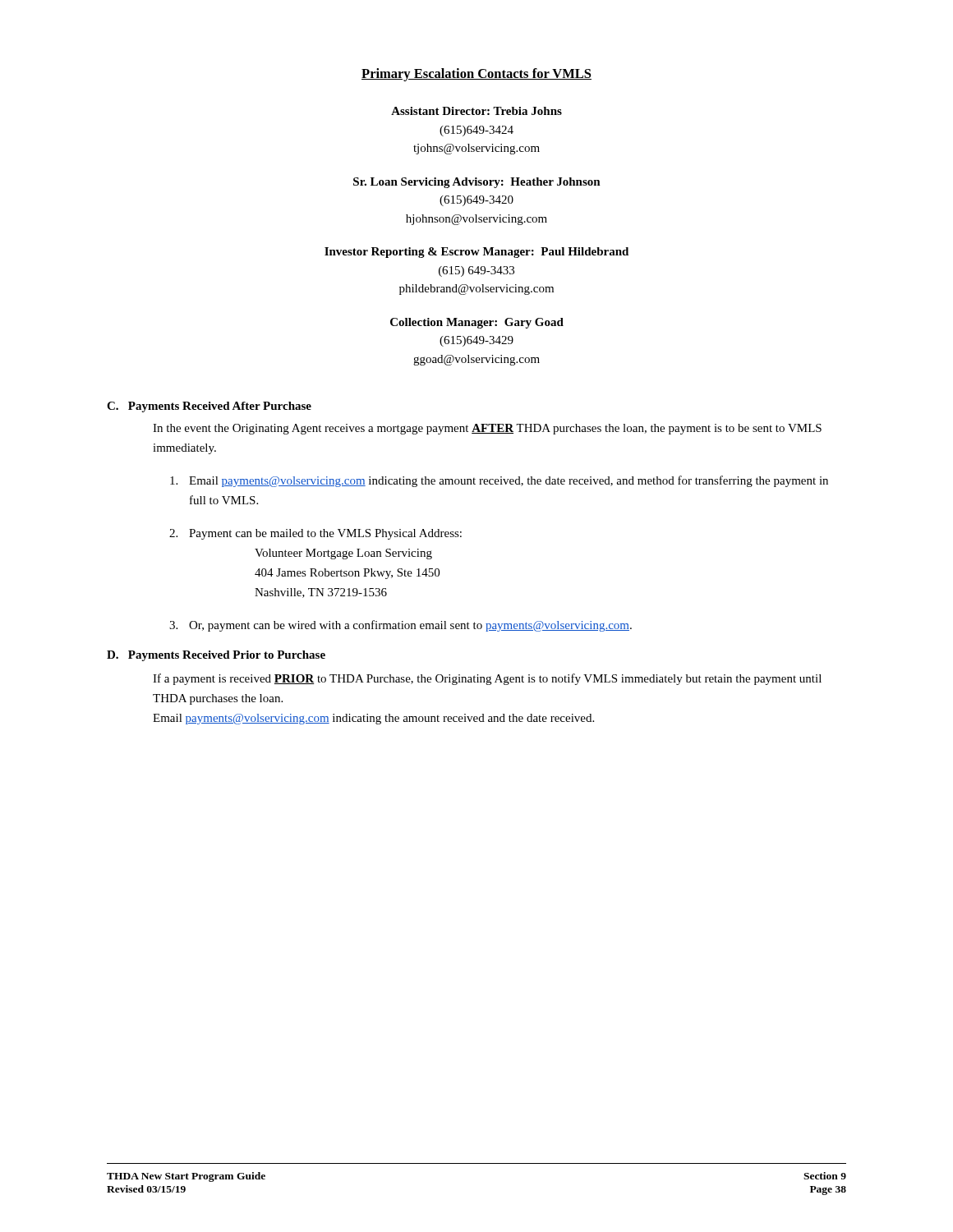The height and width of the screenshot is (1232, 953).
Task: Find the list item that says "3. Or, payment"
Action: [x=508, y=625]
